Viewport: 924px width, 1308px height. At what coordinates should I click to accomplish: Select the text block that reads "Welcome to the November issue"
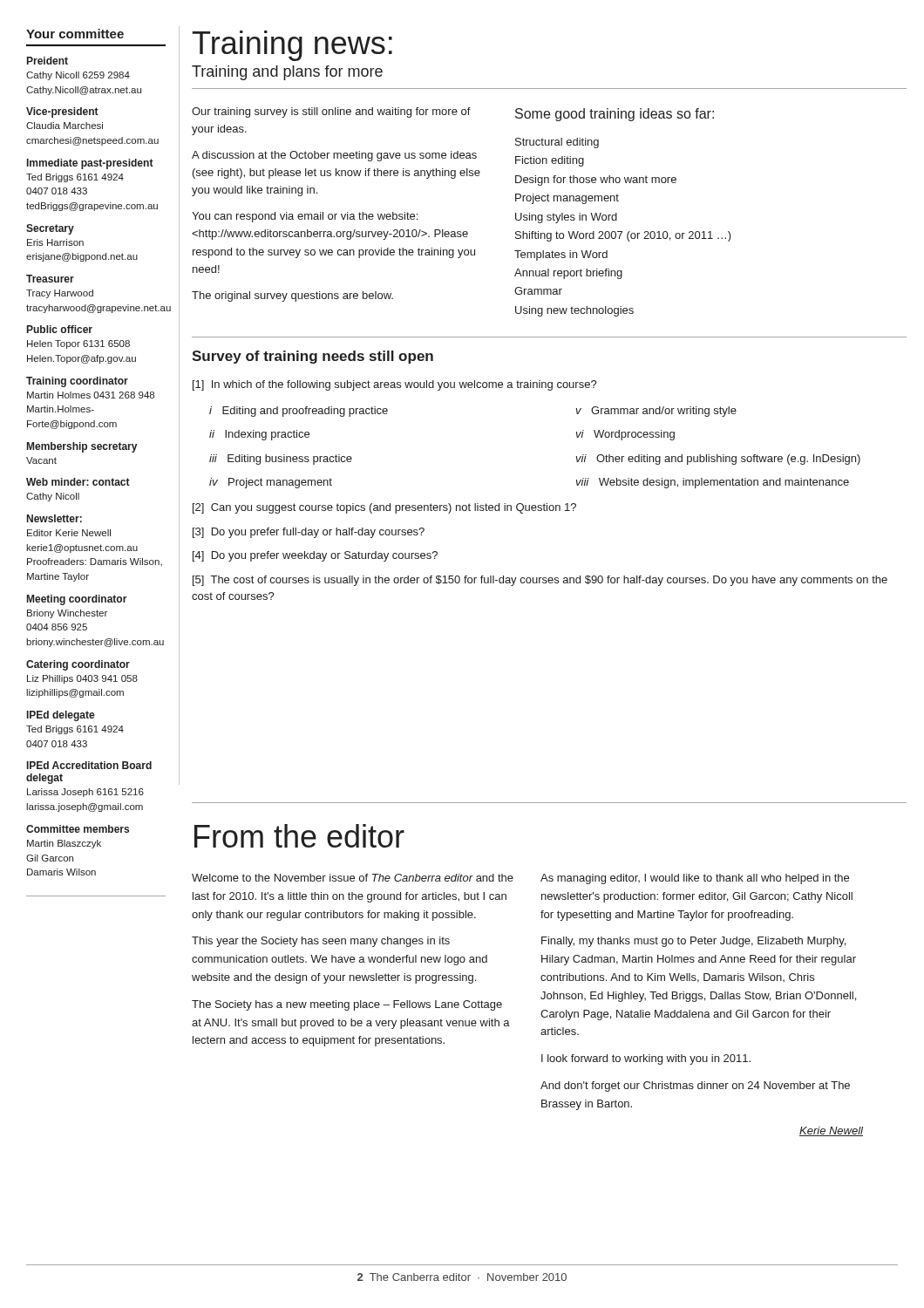coord(353,960)
